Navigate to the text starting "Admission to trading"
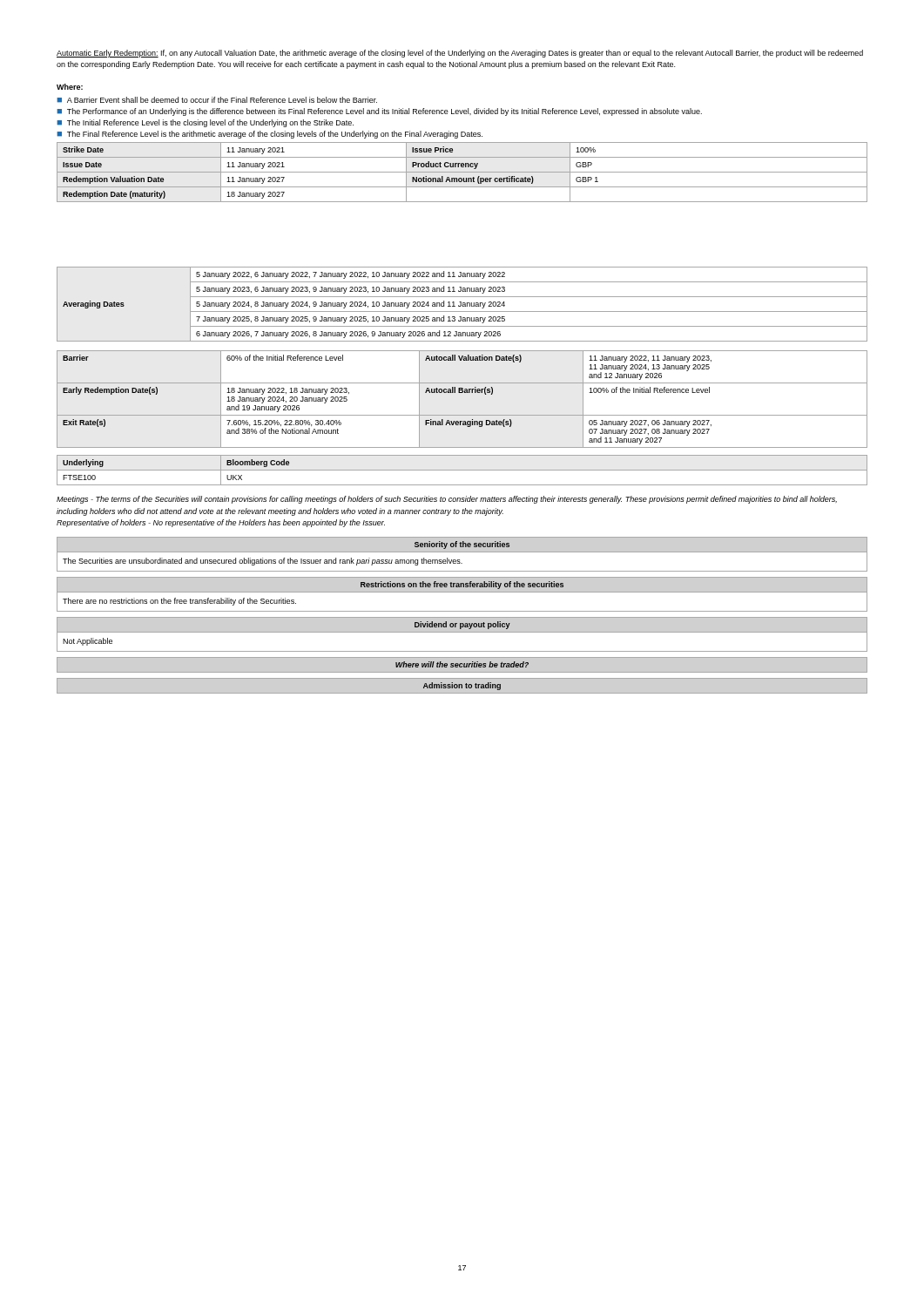The width and height of the screenshot is (924, 1307). [x=462, y=686]
